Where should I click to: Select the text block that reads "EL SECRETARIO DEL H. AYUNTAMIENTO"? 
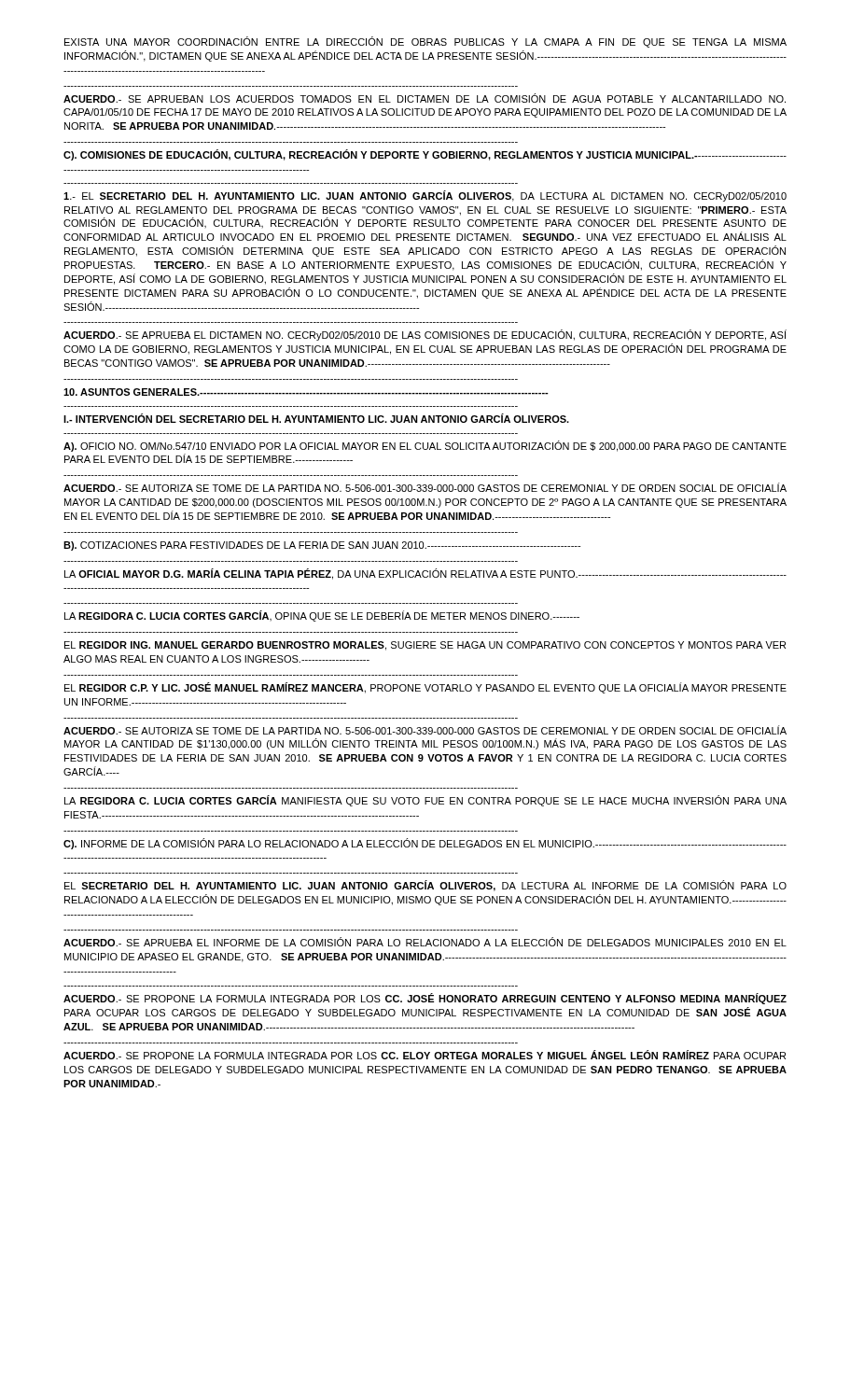(x=425, y=900)
